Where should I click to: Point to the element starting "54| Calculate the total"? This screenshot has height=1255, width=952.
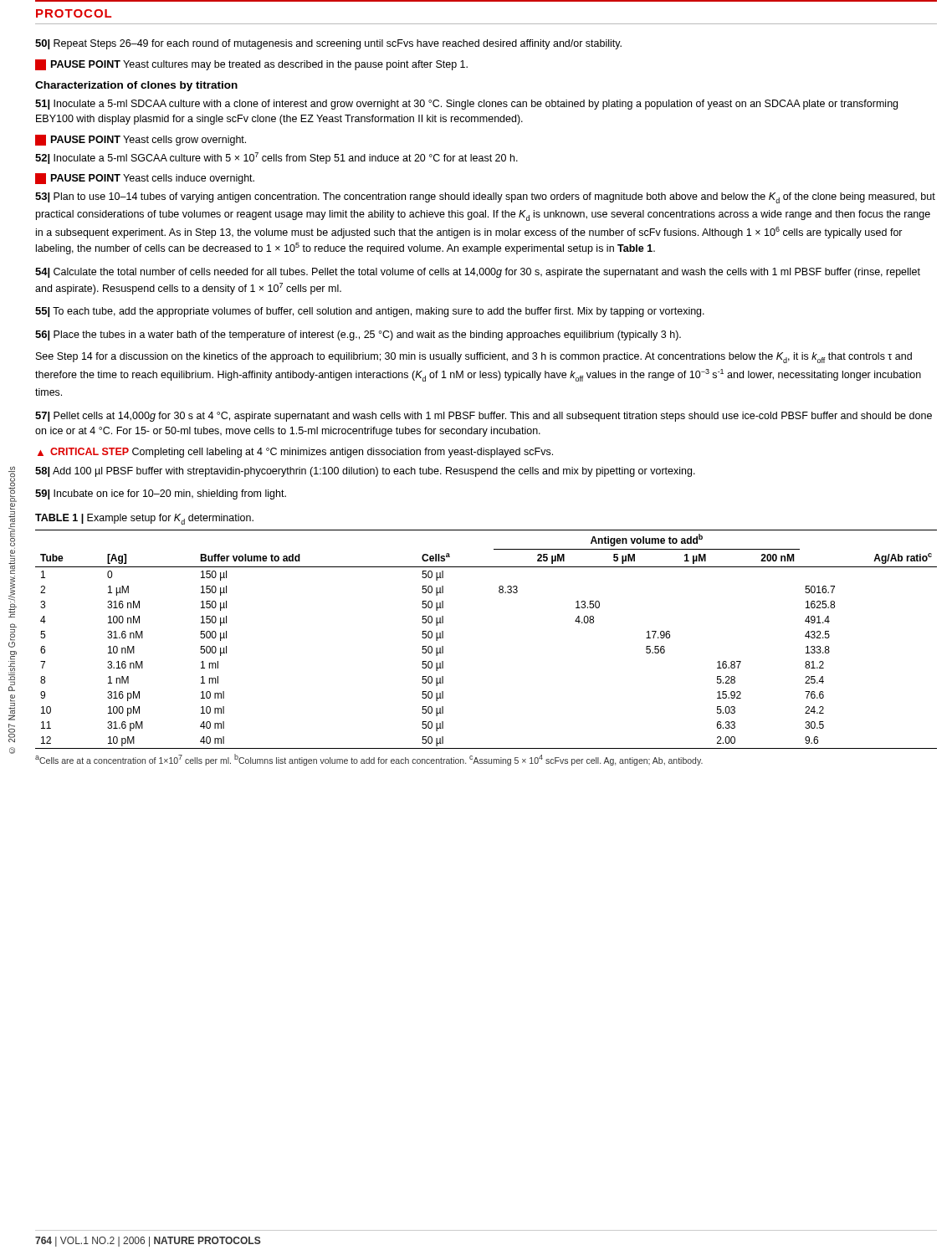click(478, 280)
